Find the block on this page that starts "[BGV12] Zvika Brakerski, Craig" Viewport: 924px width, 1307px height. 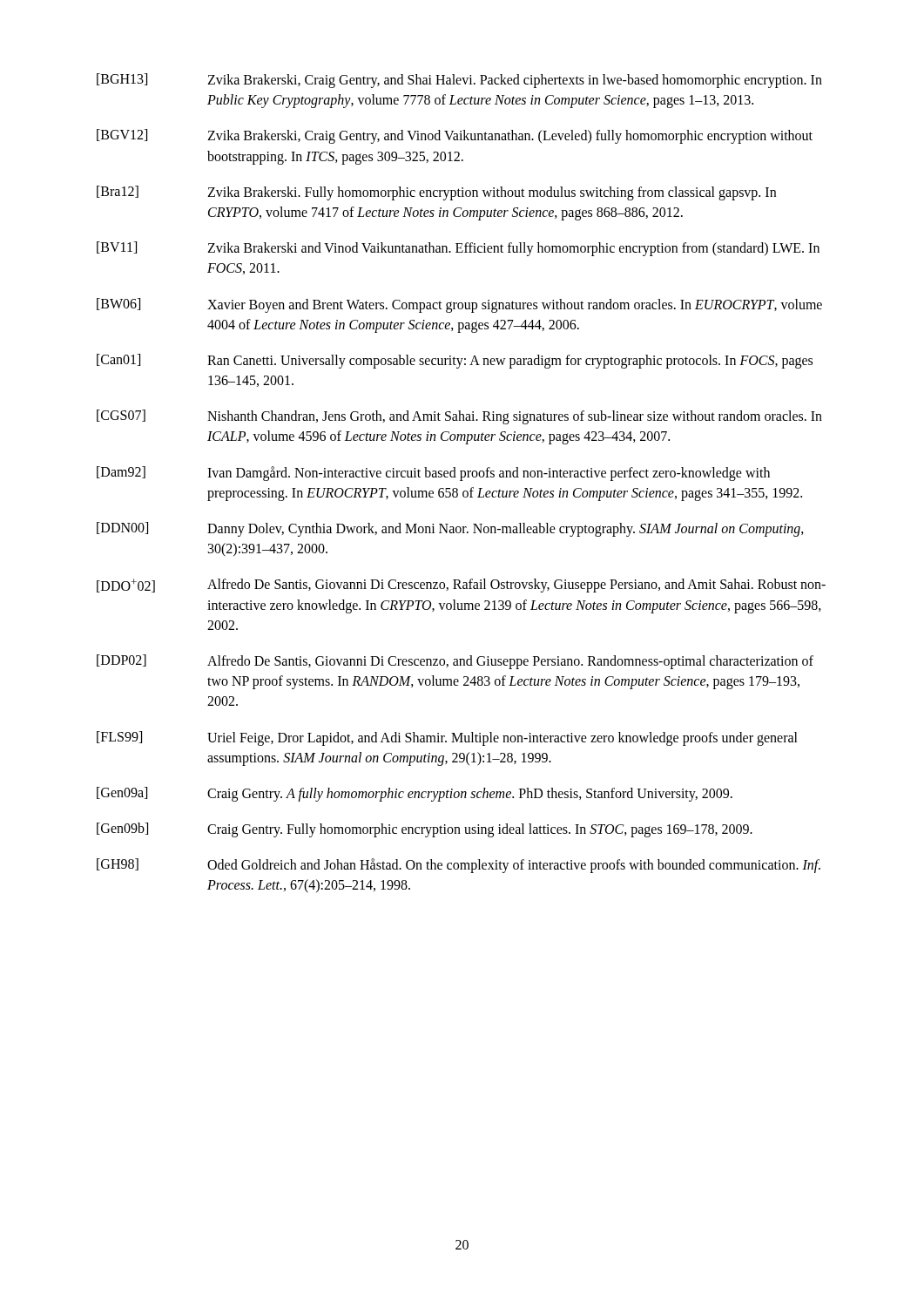pyautogui.click(x=462, y=146)
